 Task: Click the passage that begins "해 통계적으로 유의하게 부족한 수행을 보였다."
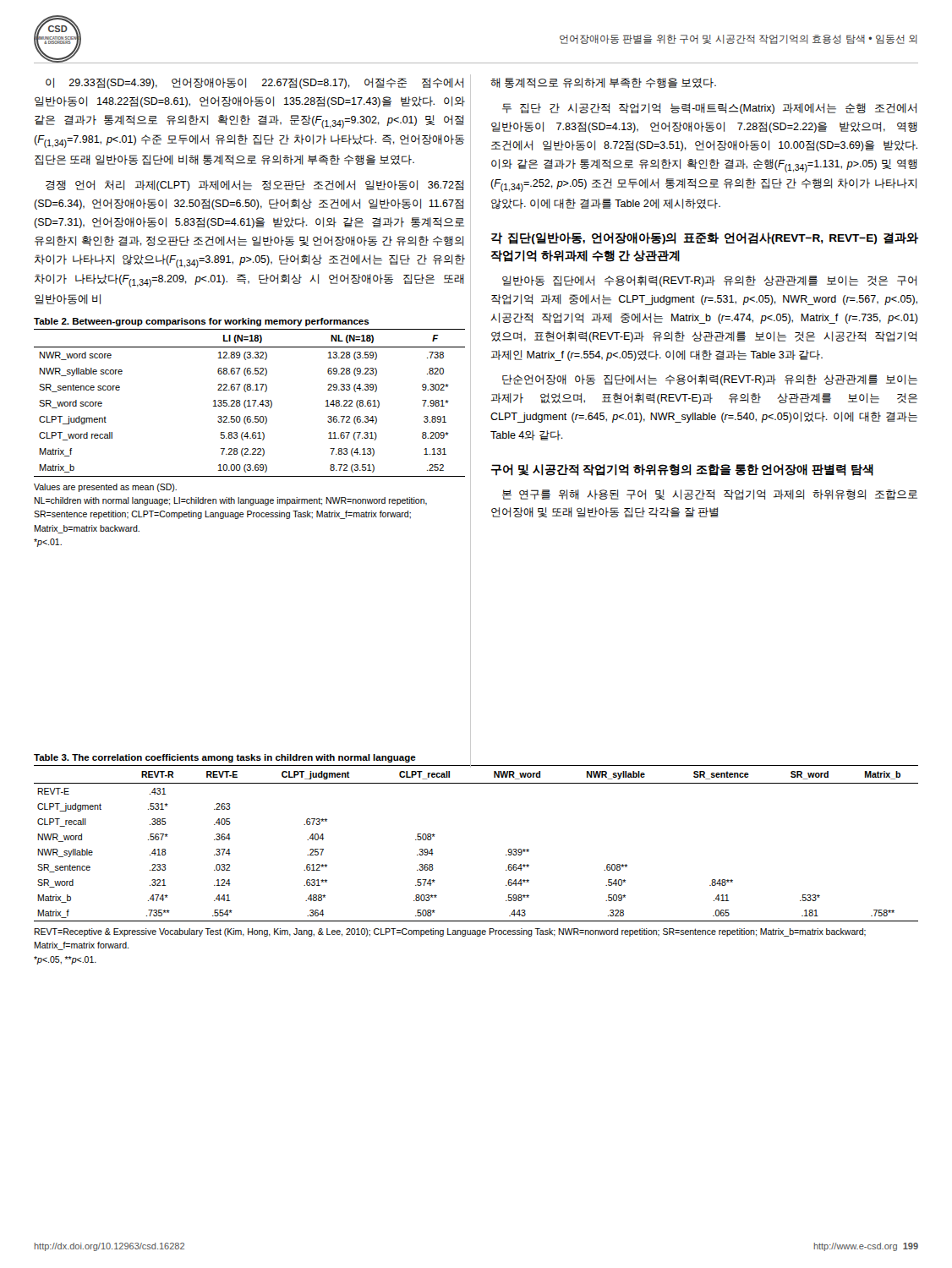[x=704, y=144]
